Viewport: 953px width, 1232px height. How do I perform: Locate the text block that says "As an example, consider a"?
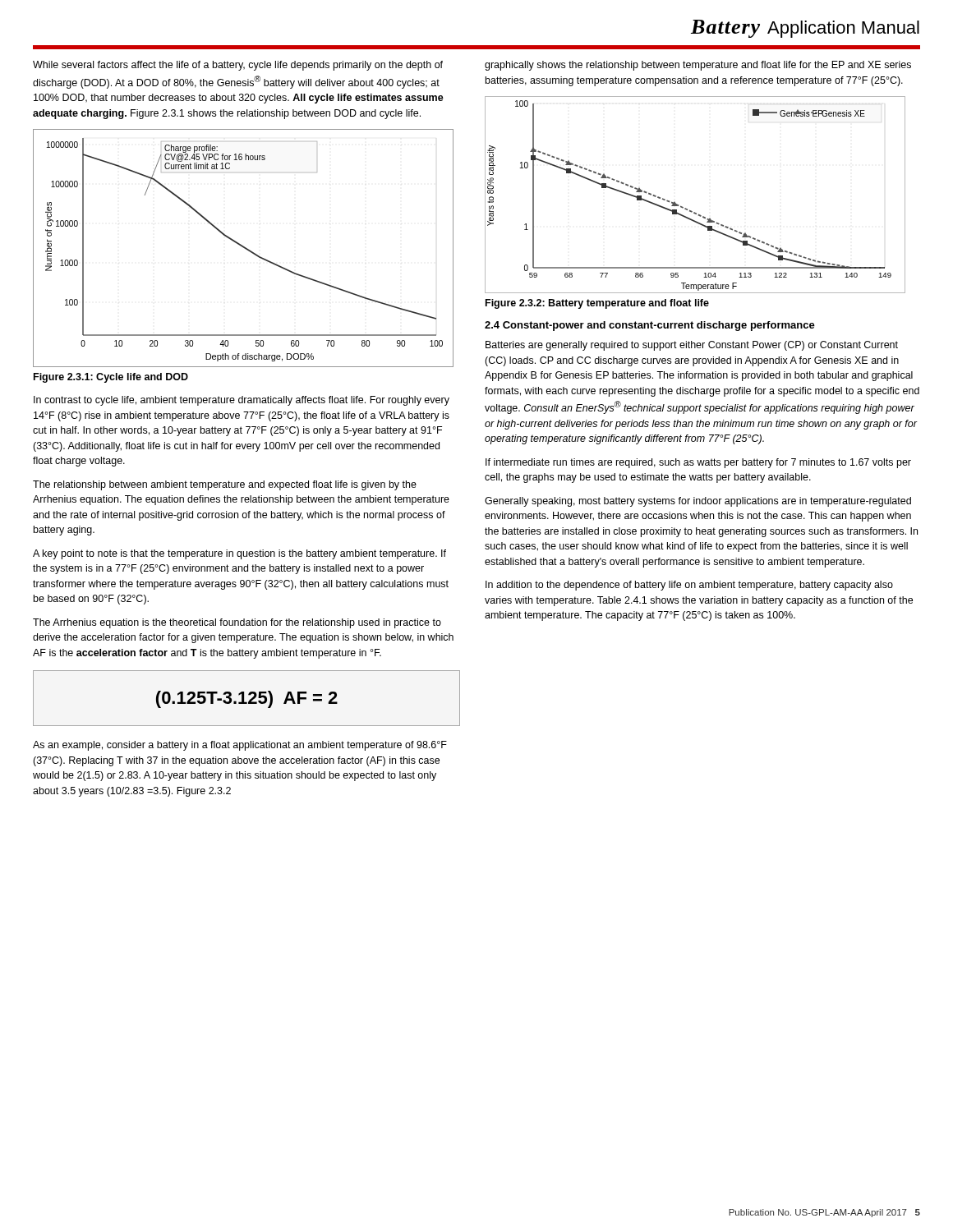[x=240, y=768]
